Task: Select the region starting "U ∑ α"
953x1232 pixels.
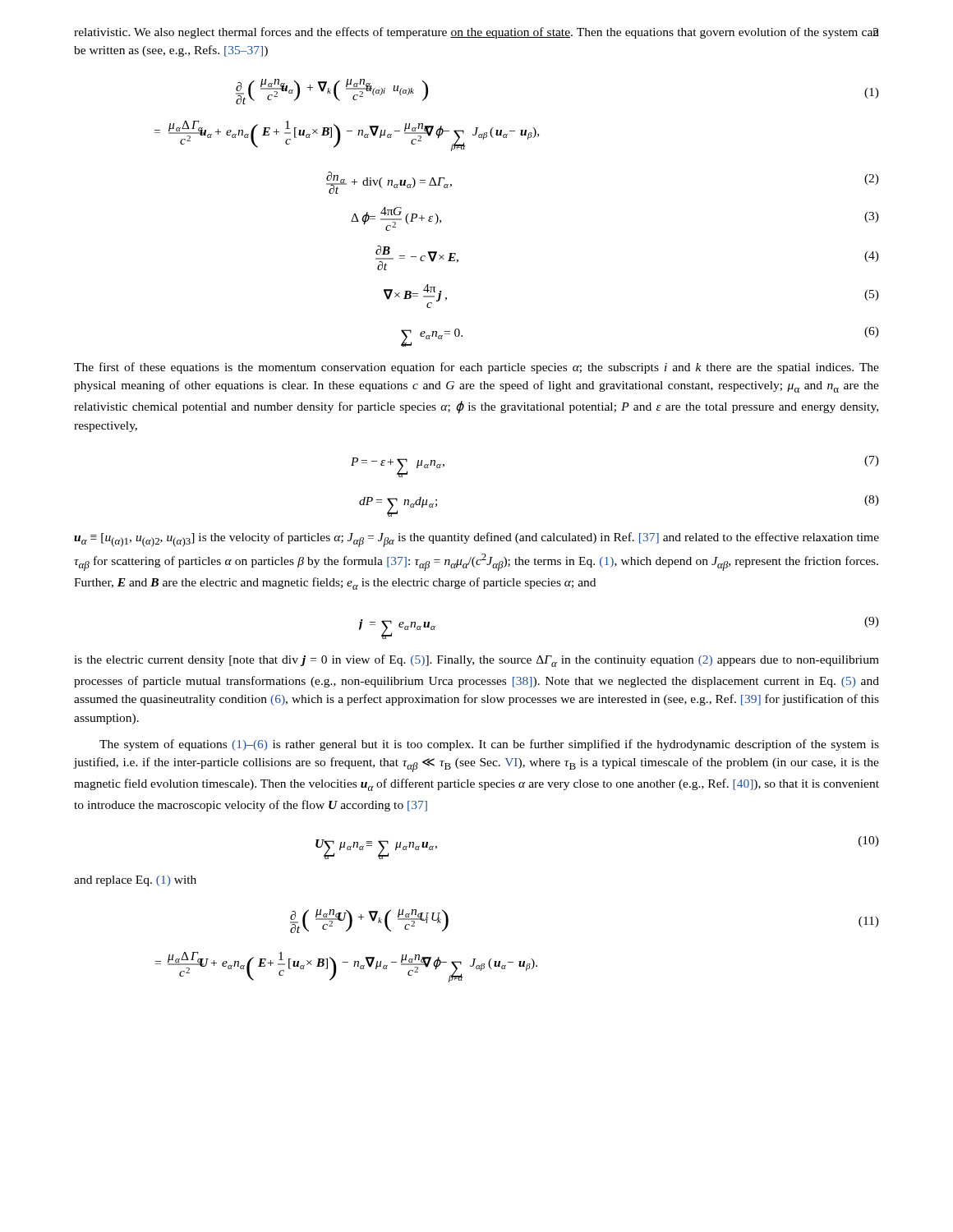Action: [x=383, y=847]
